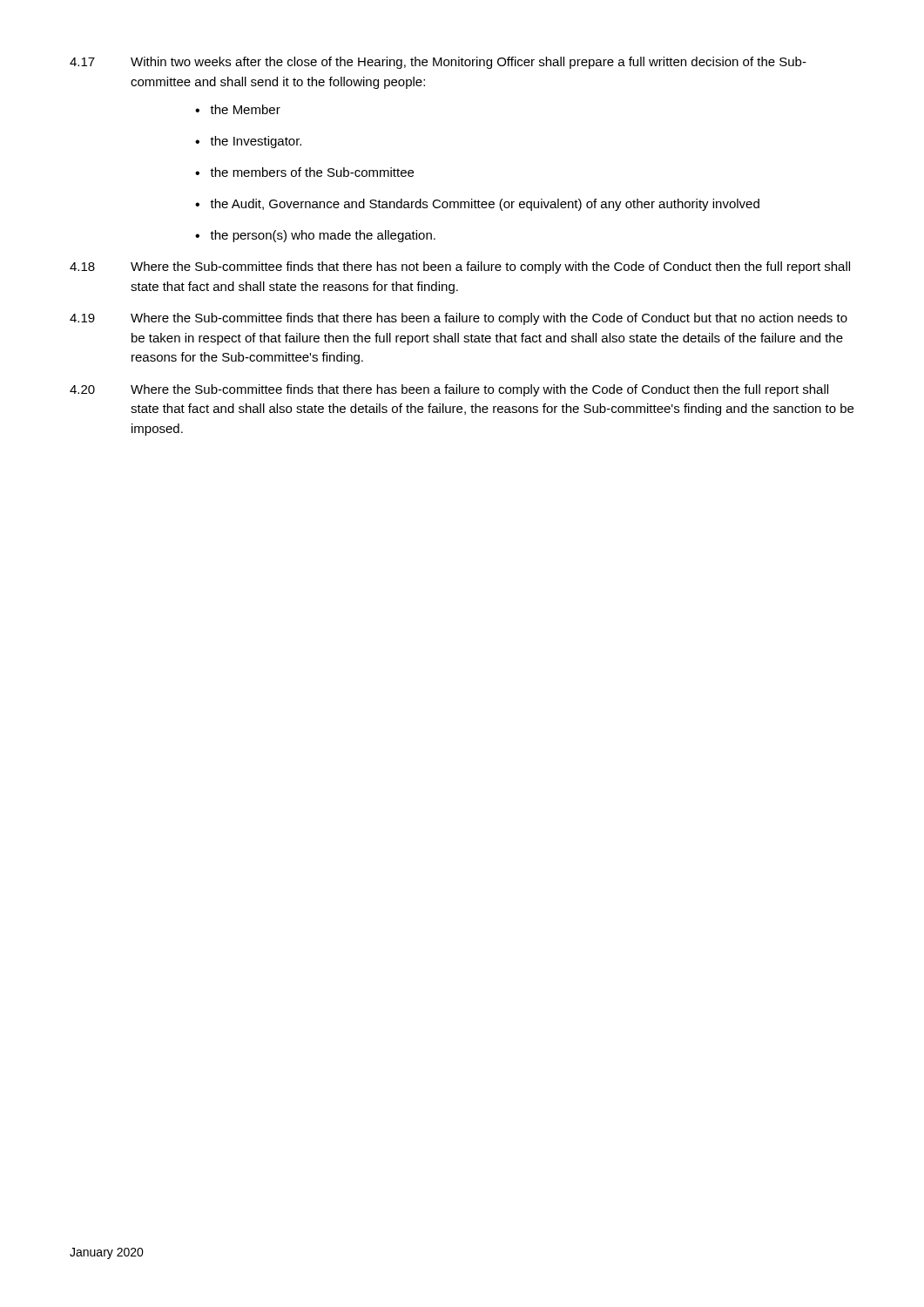
Task: Click on the text block that reads "17 Within two weeks"
Action: (462, 72)
